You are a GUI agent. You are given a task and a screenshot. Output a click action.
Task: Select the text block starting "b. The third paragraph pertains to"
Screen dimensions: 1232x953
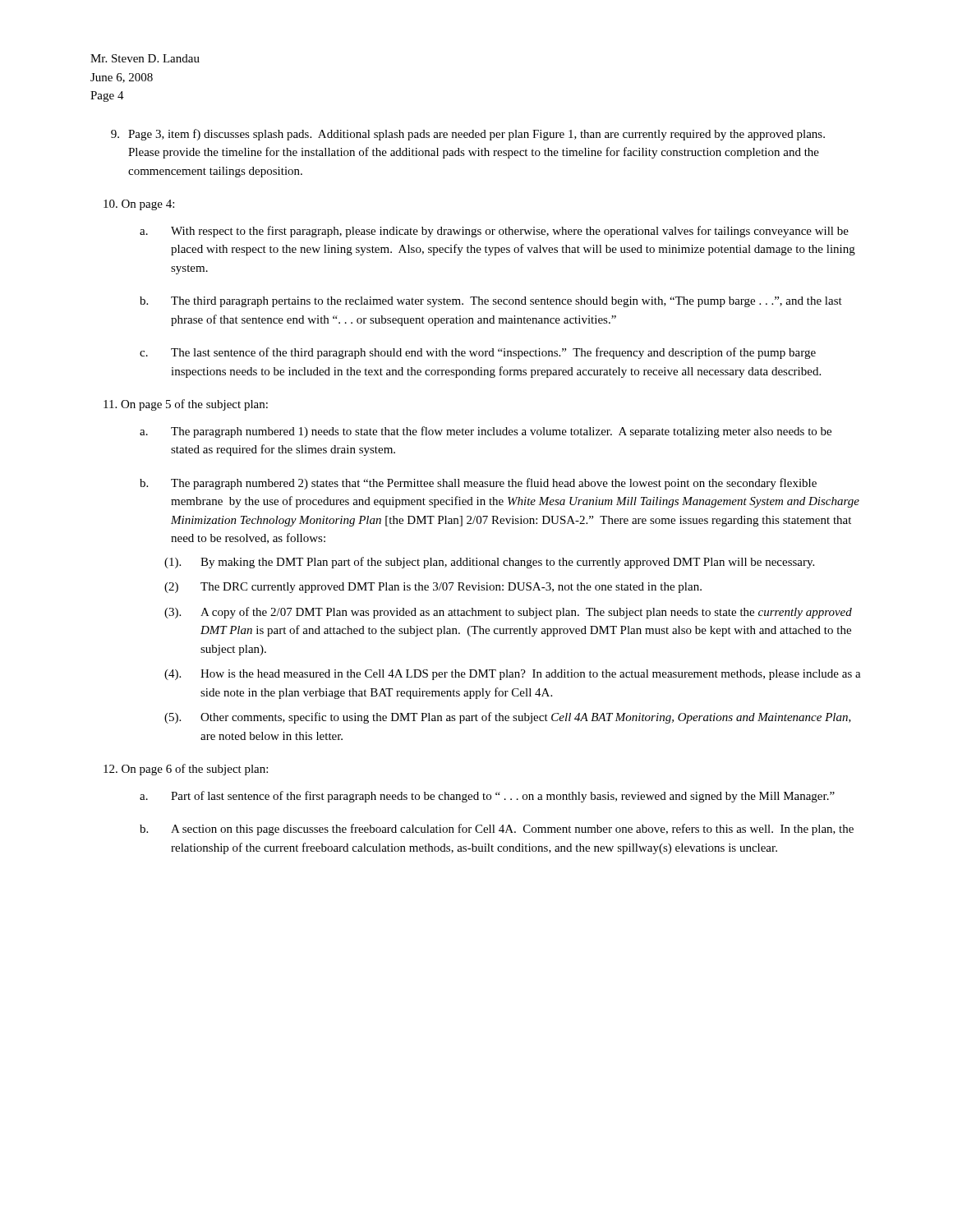pos(501,310)
